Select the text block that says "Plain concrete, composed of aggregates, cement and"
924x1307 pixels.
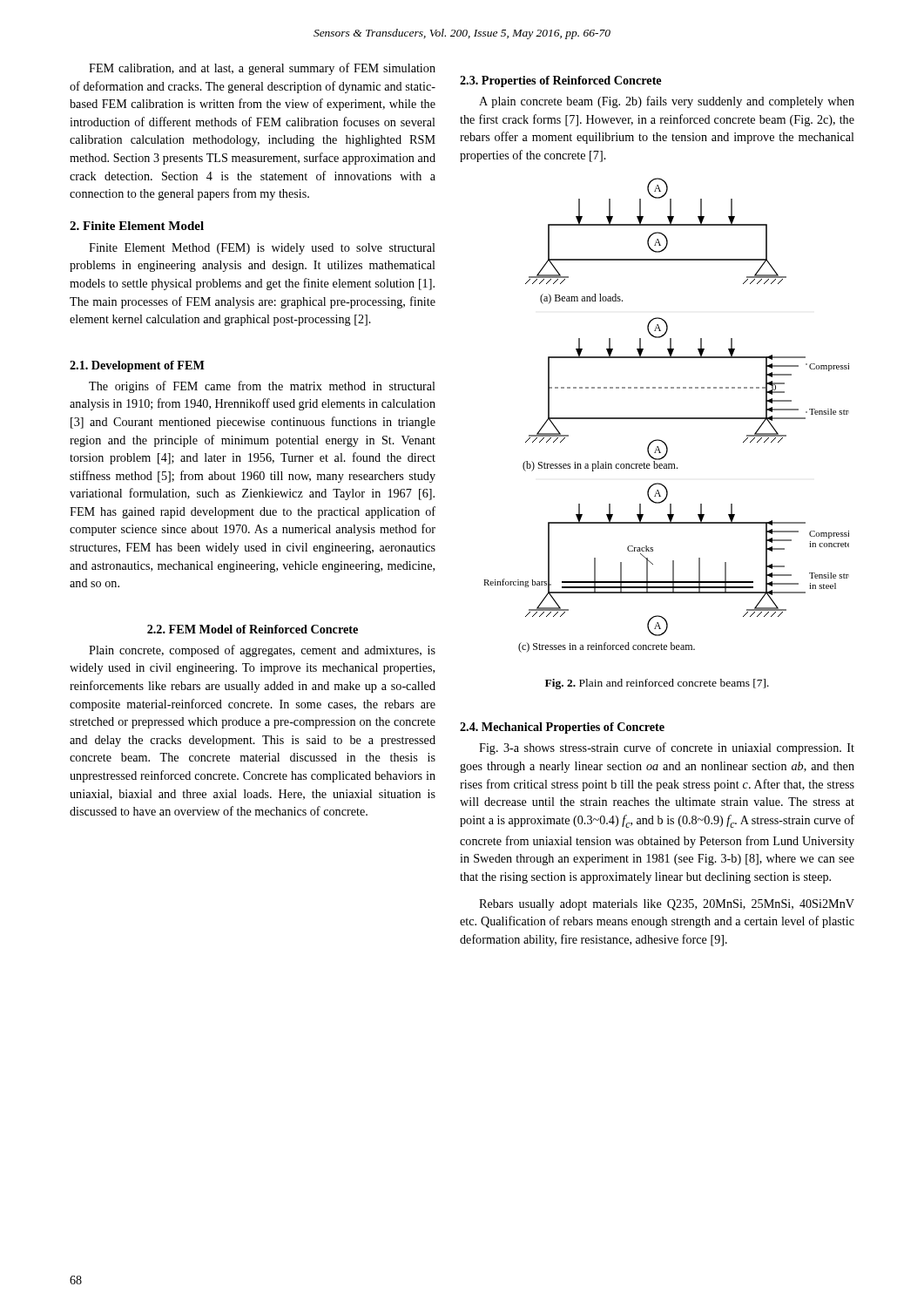(x=253, y=731)
